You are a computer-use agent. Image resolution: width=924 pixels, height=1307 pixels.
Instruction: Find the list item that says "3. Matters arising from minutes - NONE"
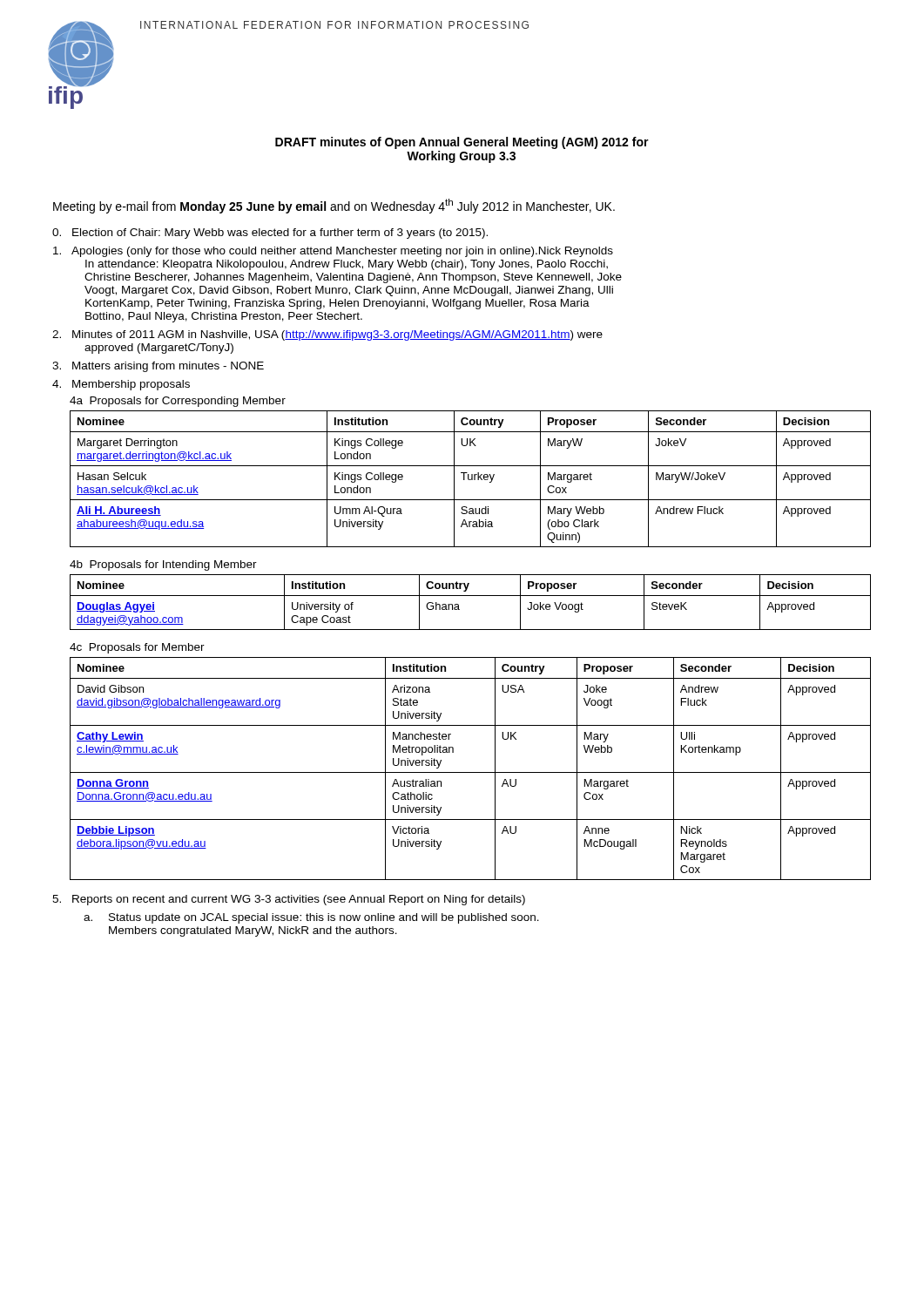click(x=158, y=365)
